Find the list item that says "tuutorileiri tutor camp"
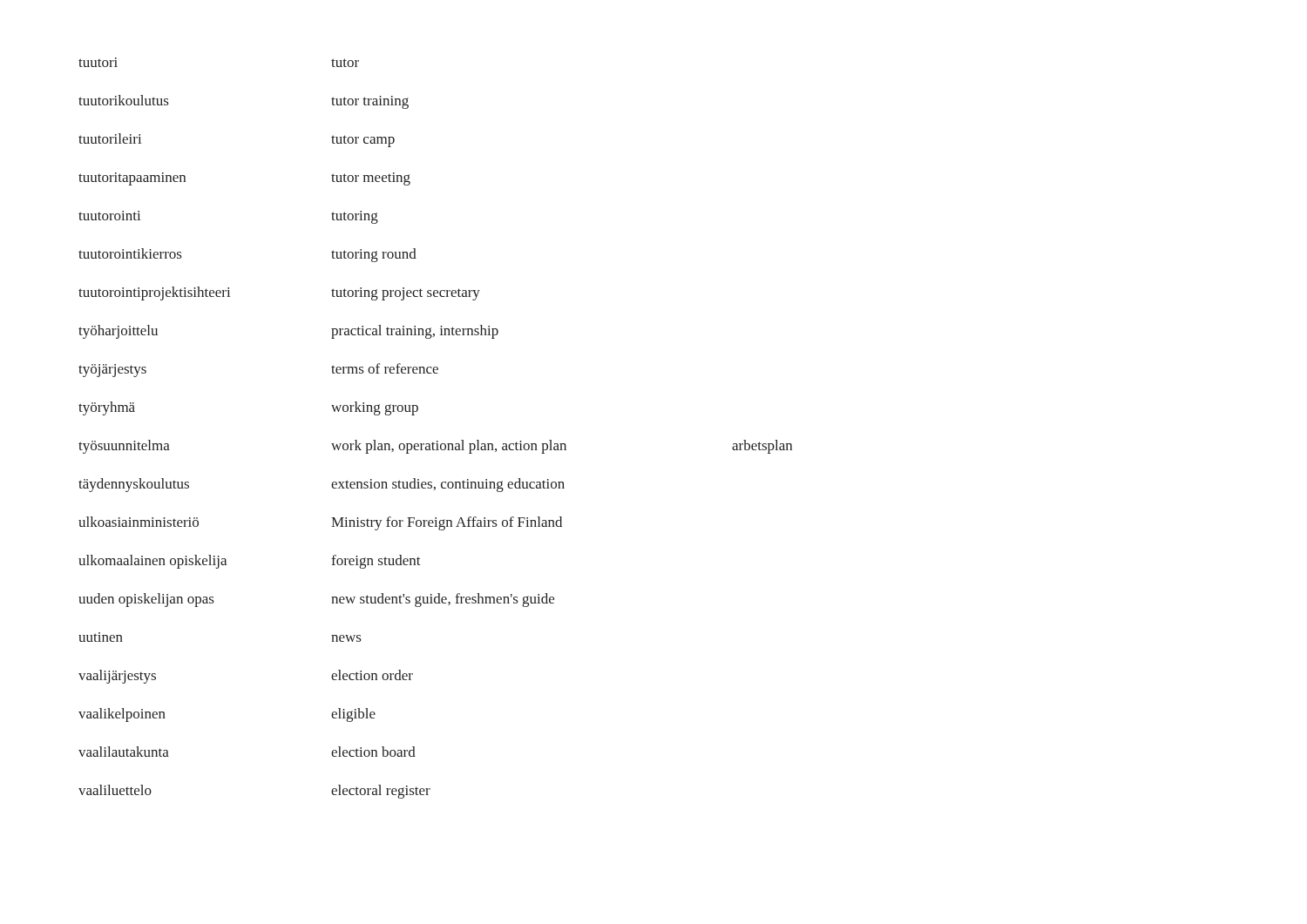This screenshot has width=1307, height=924. [405, 139]
